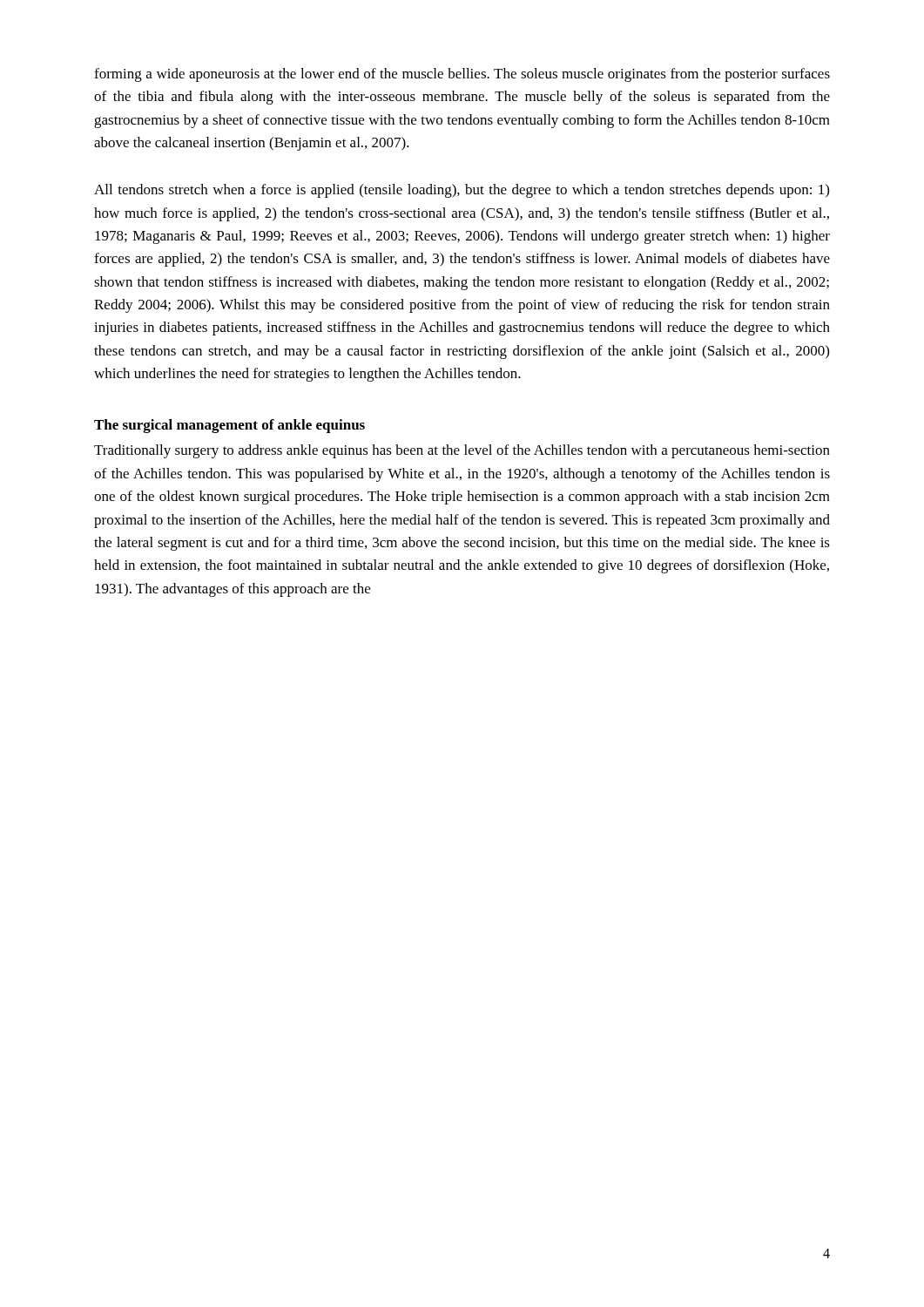This screenshot has height=1307, width=924.
Task: Locate the block of text that opens with "Traditionally surgery to address ankle equinus has"
Action: pyautogui.click(x=462, y=519)
